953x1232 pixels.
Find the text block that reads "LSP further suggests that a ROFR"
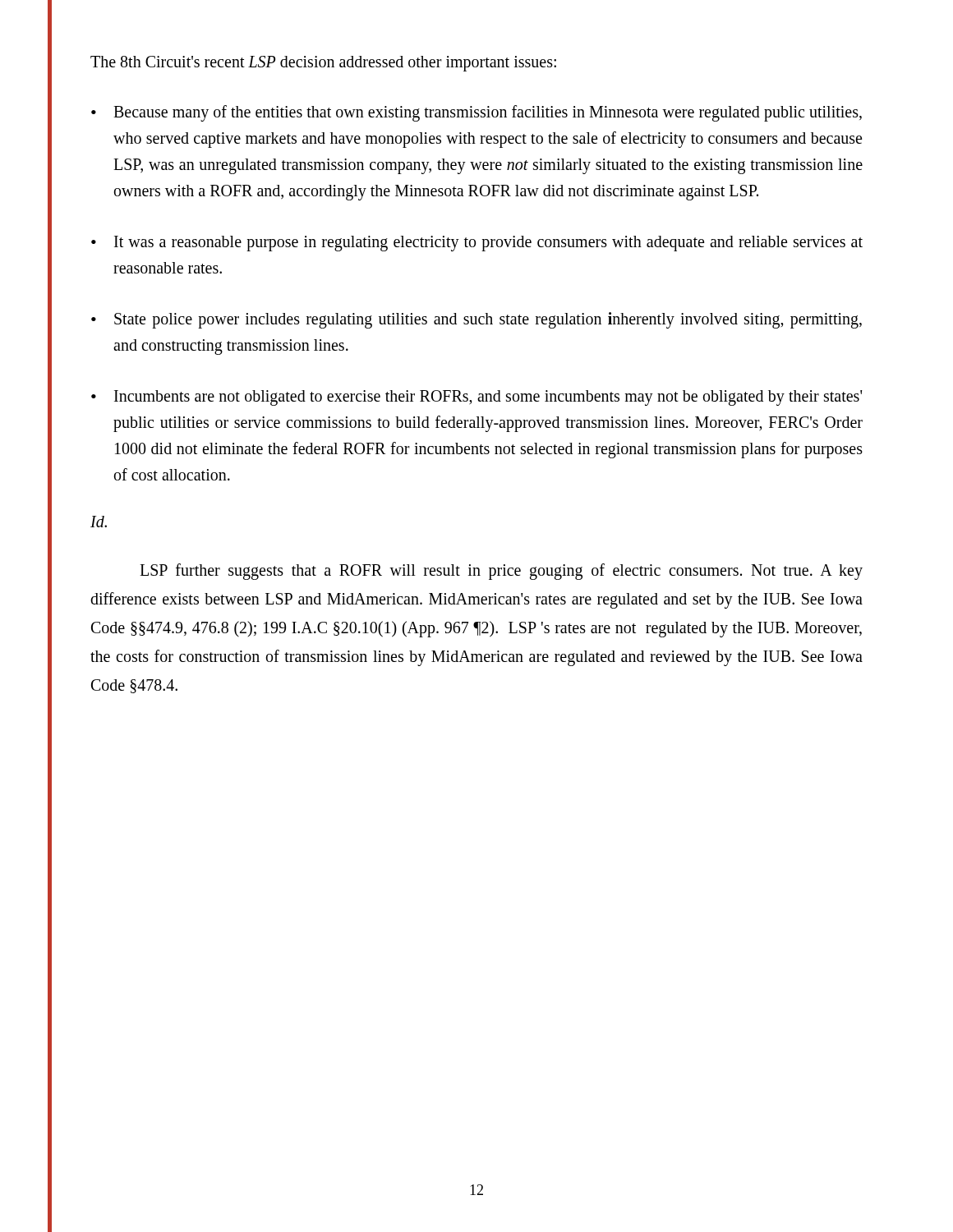476,627
